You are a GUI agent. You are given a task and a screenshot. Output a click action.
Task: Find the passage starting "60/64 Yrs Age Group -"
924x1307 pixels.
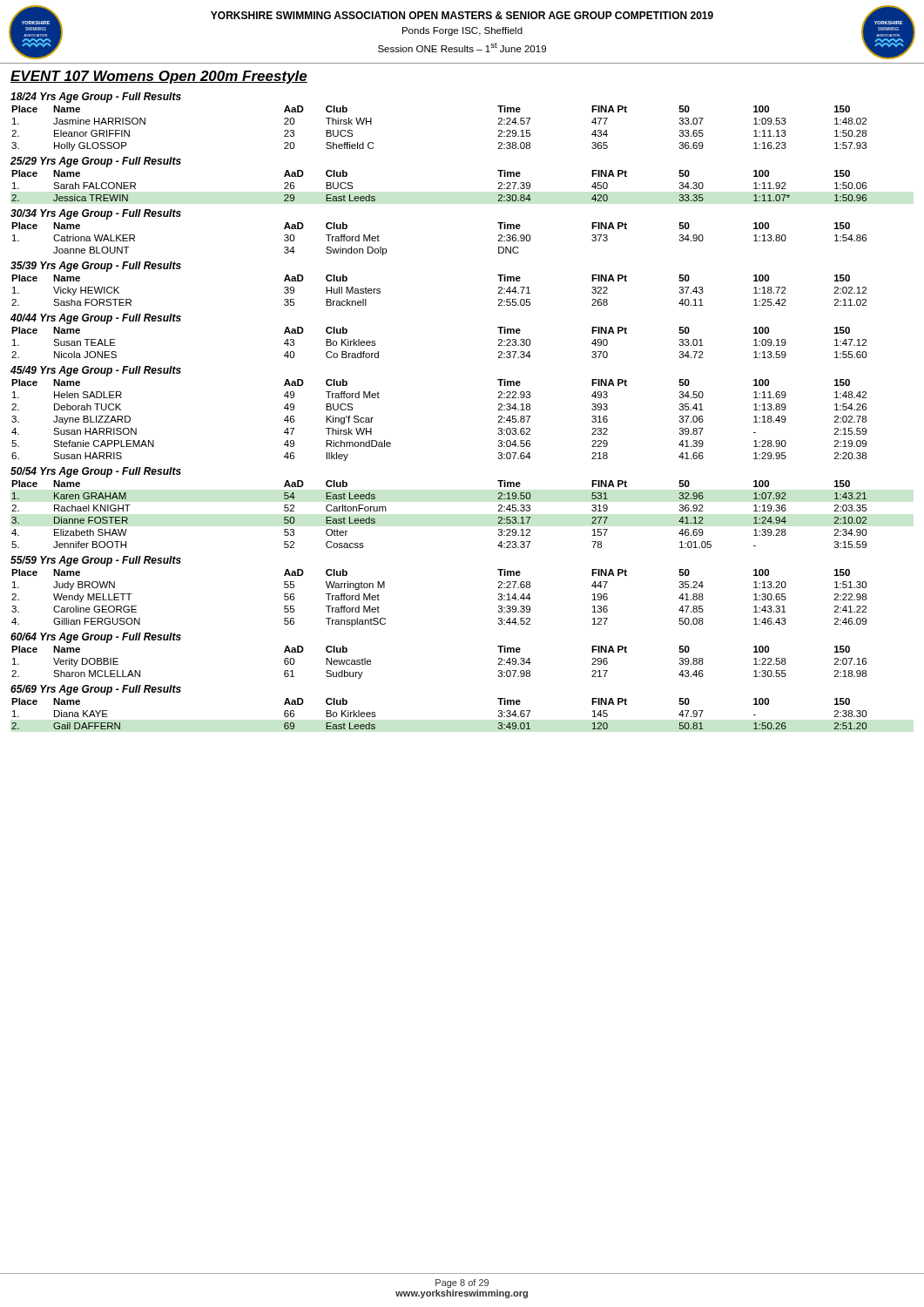coord(96,637)
